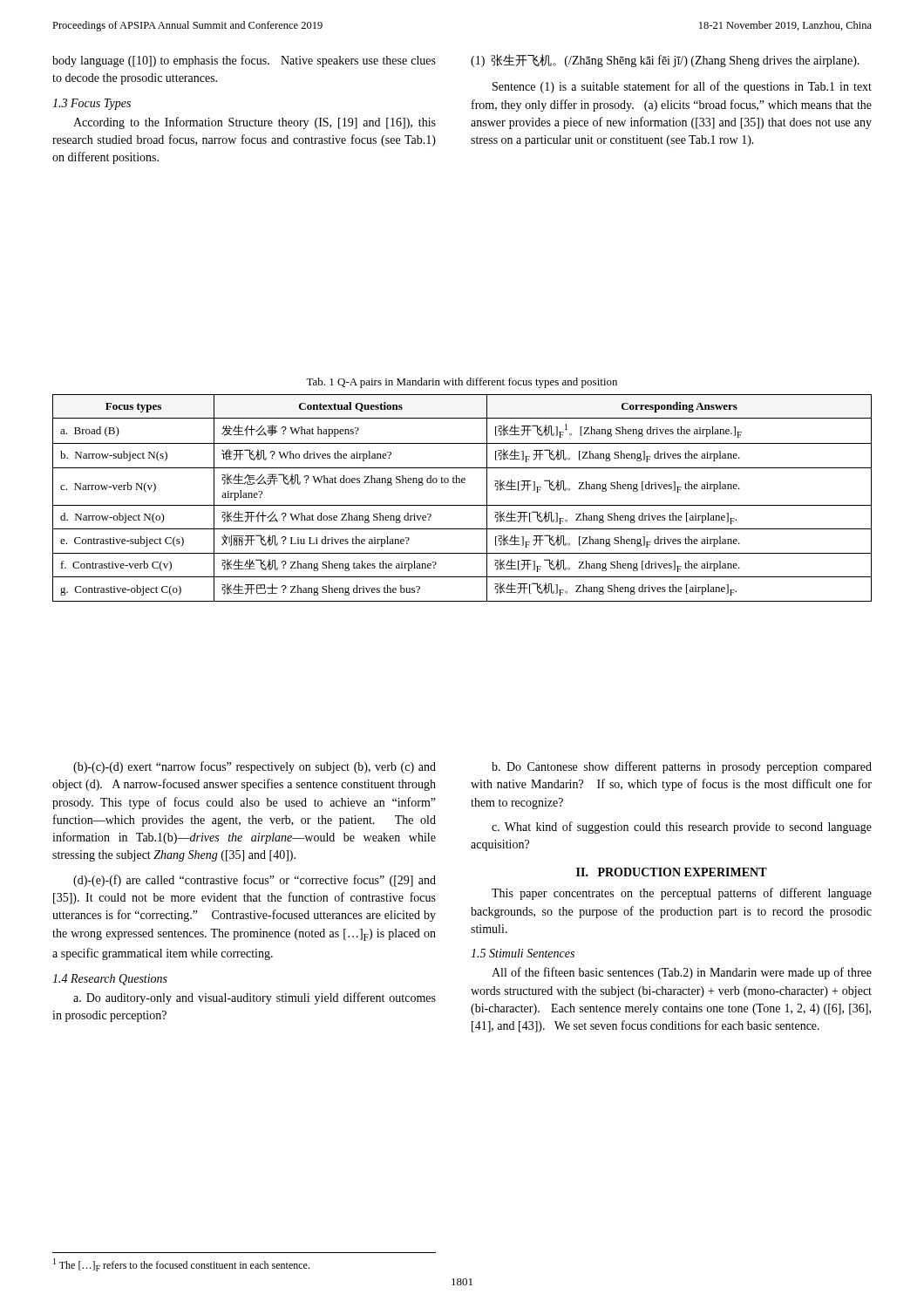The width and height of the screenshot is (924, 1308).
Task: Select the table
Action: (x=462, y=498)
